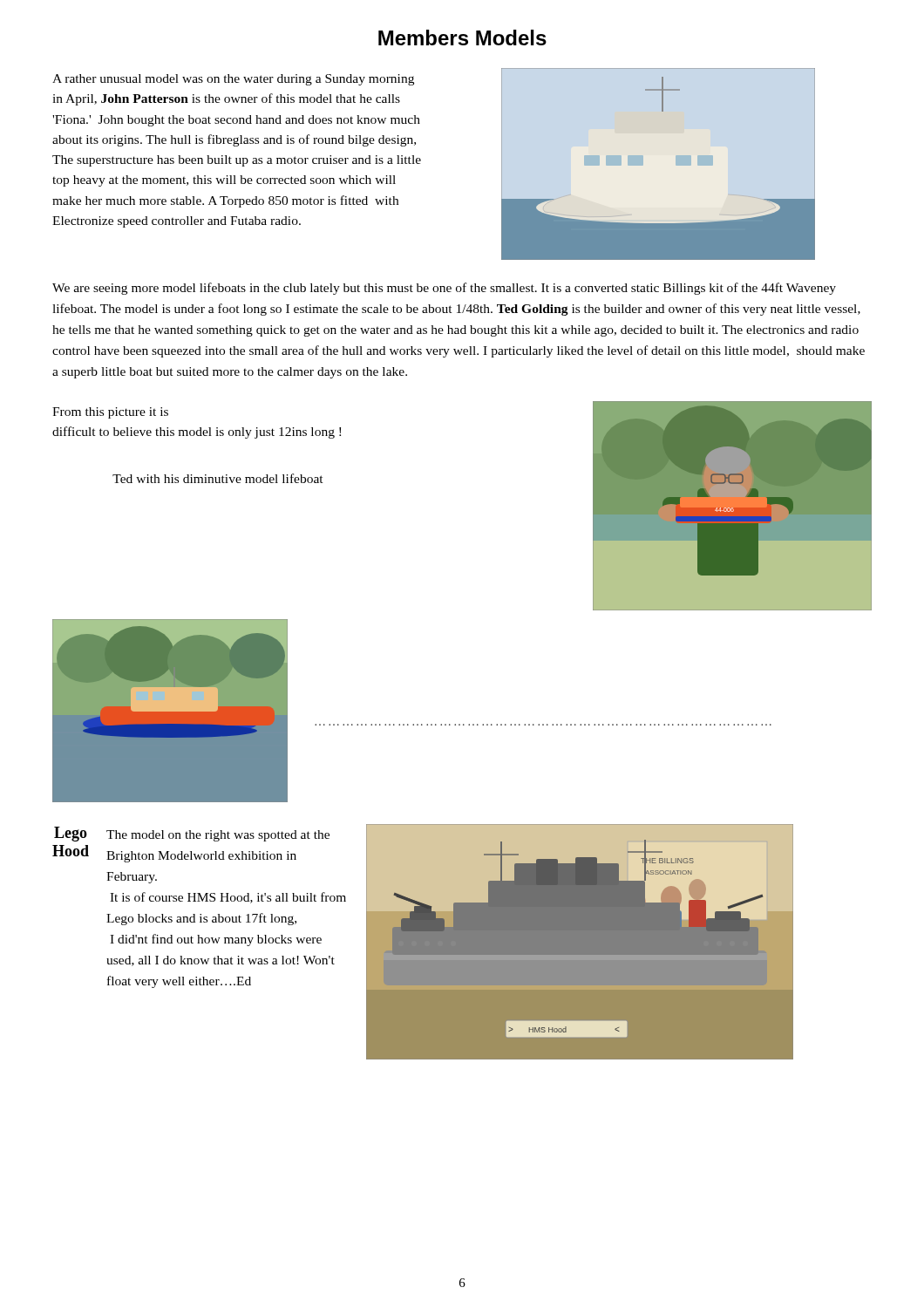
Task: Locate the text block that says "From this picture it"
Action: [197, 421]
